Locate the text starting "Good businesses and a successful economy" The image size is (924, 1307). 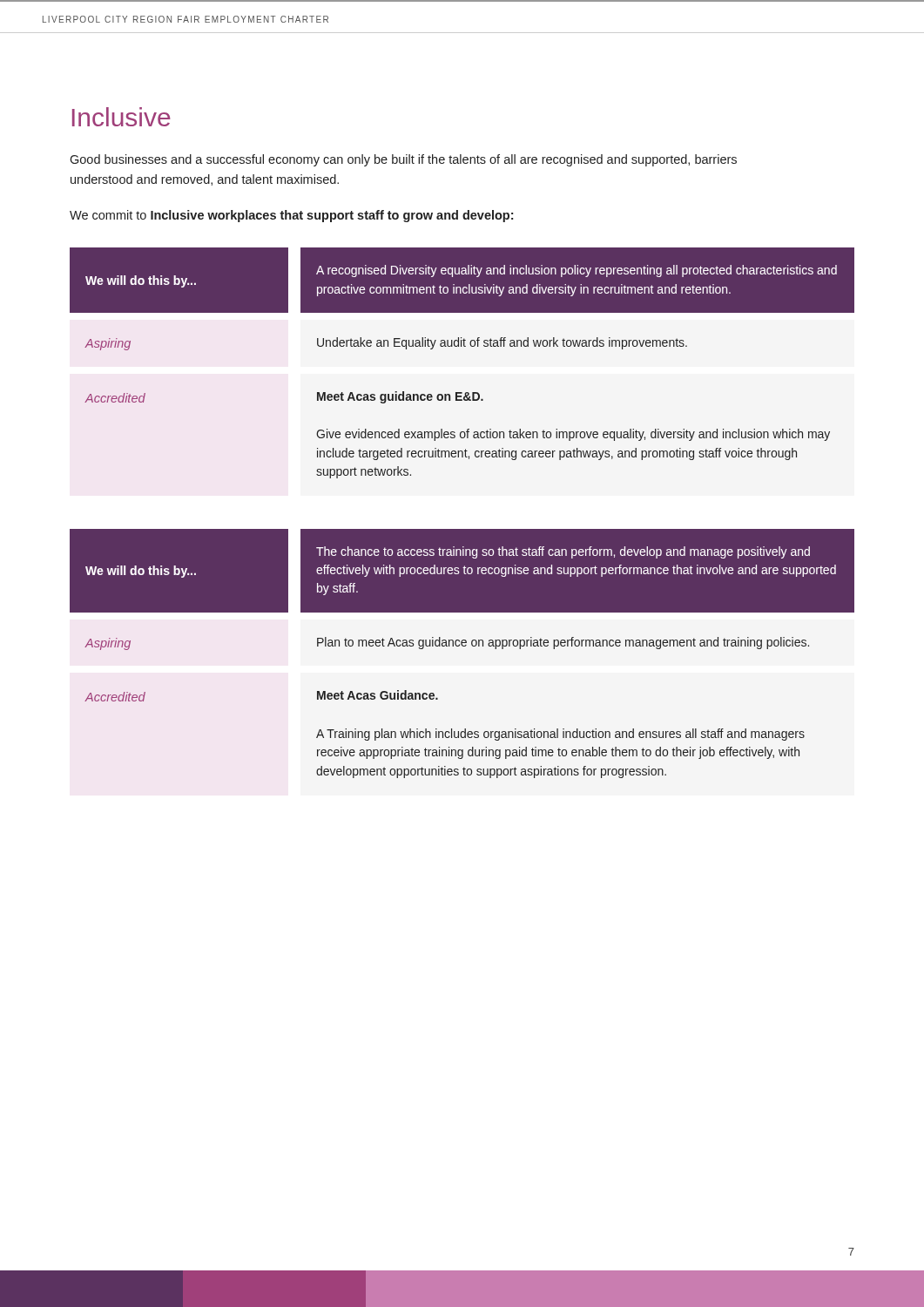pyautogui.click(x=403, y=169)
